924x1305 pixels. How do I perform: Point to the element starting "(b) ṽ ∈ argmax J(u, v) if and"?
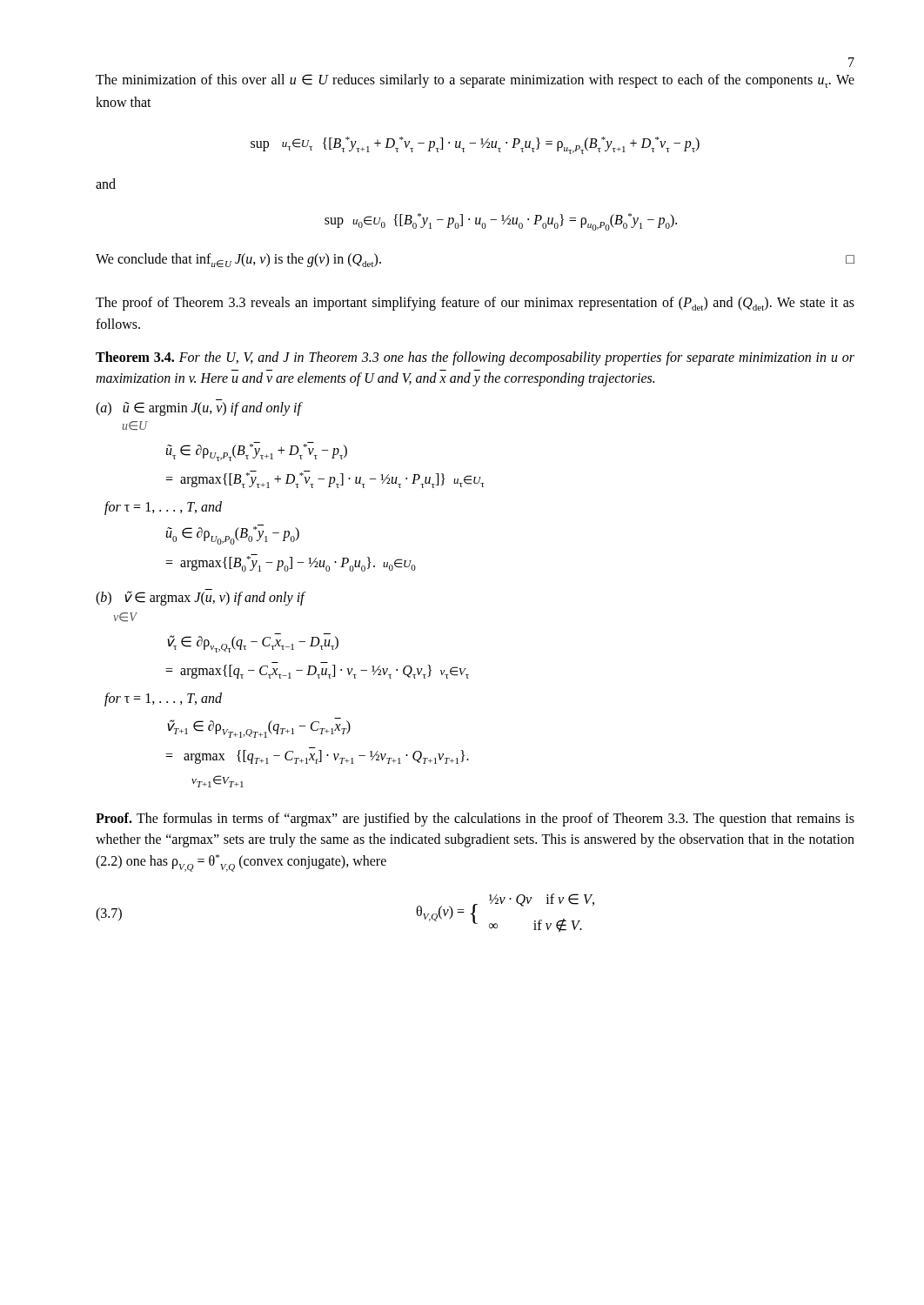[201, 598]
